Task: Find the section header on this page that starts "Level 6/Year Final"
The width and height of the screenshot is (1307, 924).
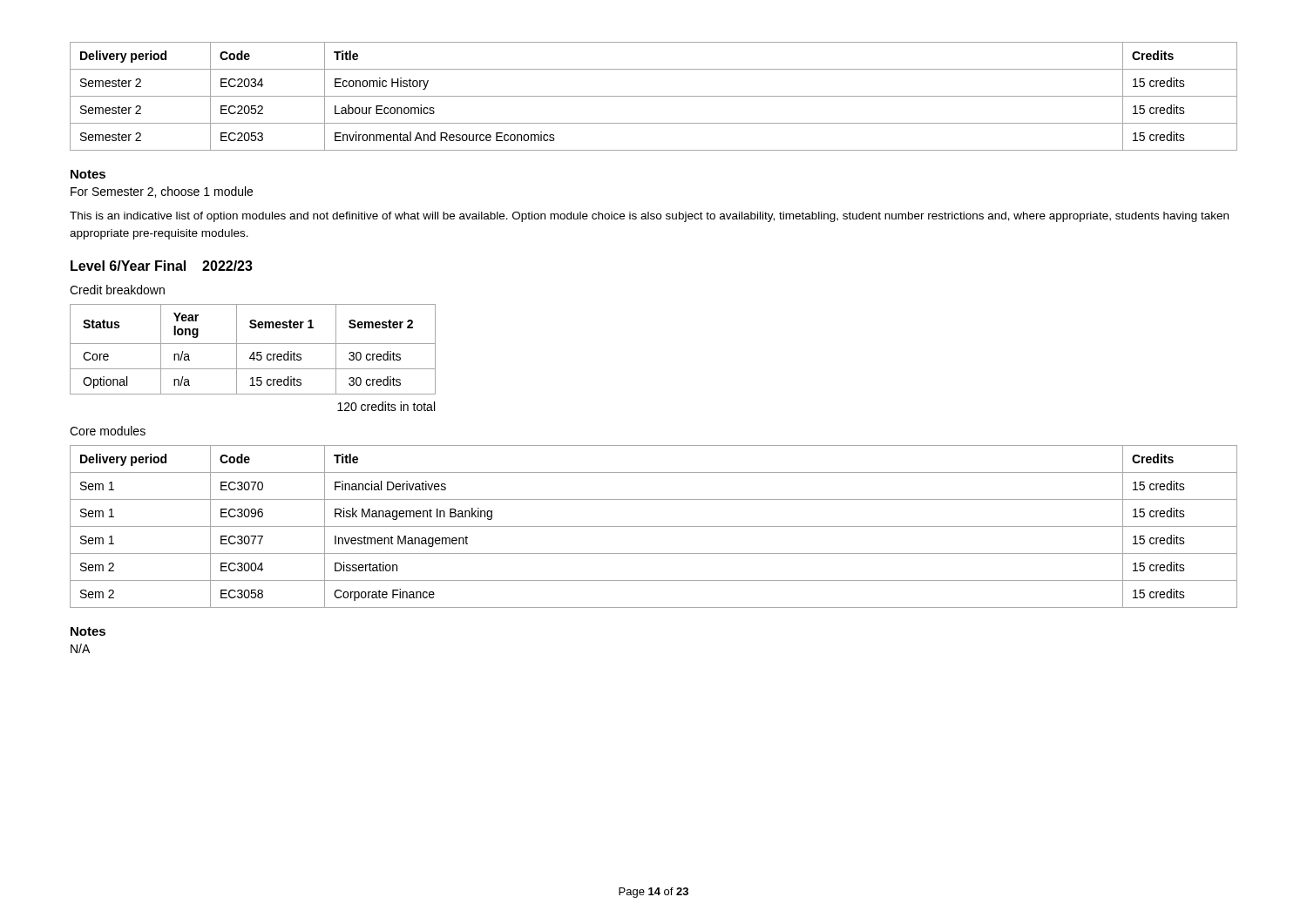Action: [x=161, y=266]
